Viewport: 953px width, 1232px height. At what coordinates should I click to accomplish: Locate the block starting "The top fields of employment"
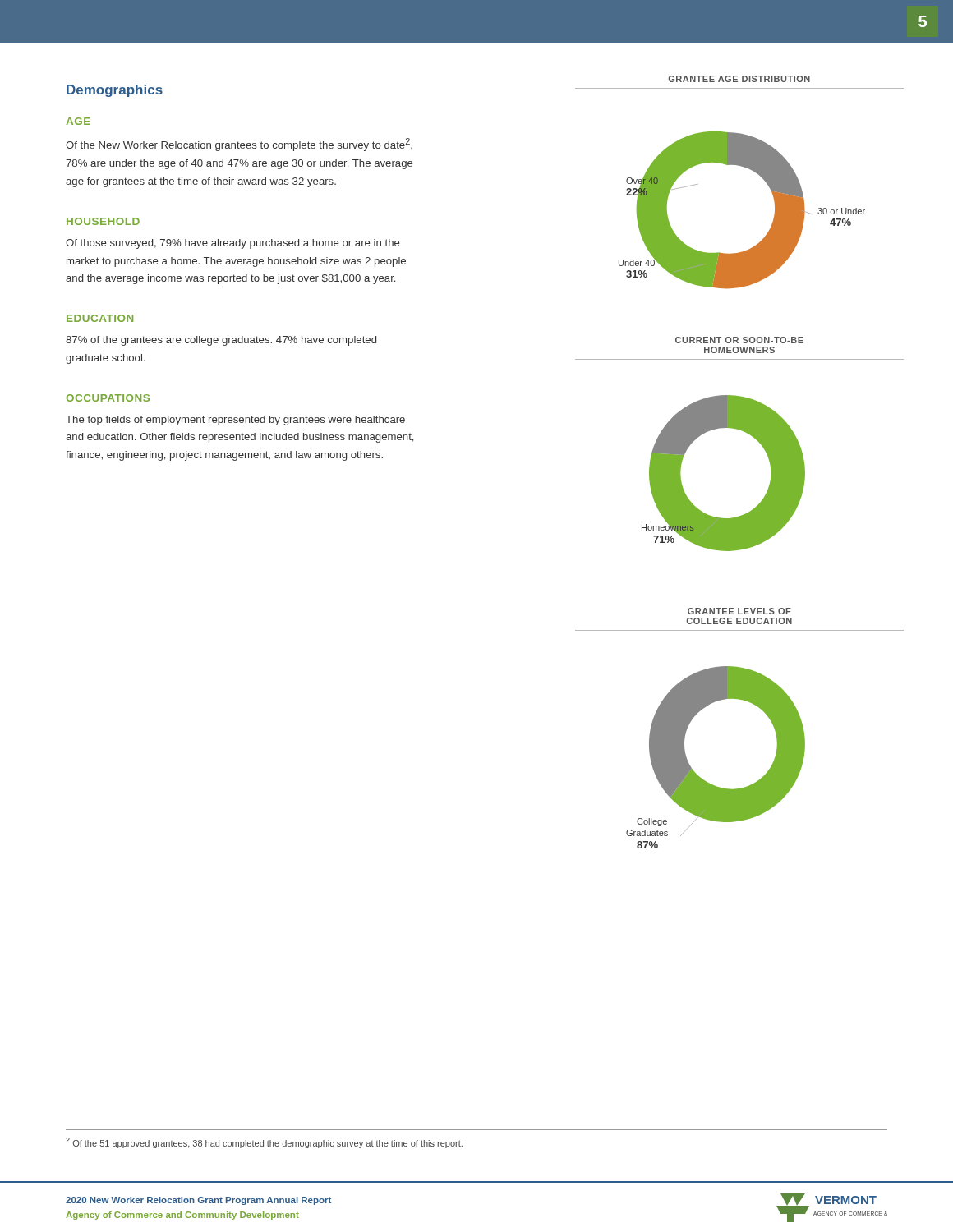[240, 437]
